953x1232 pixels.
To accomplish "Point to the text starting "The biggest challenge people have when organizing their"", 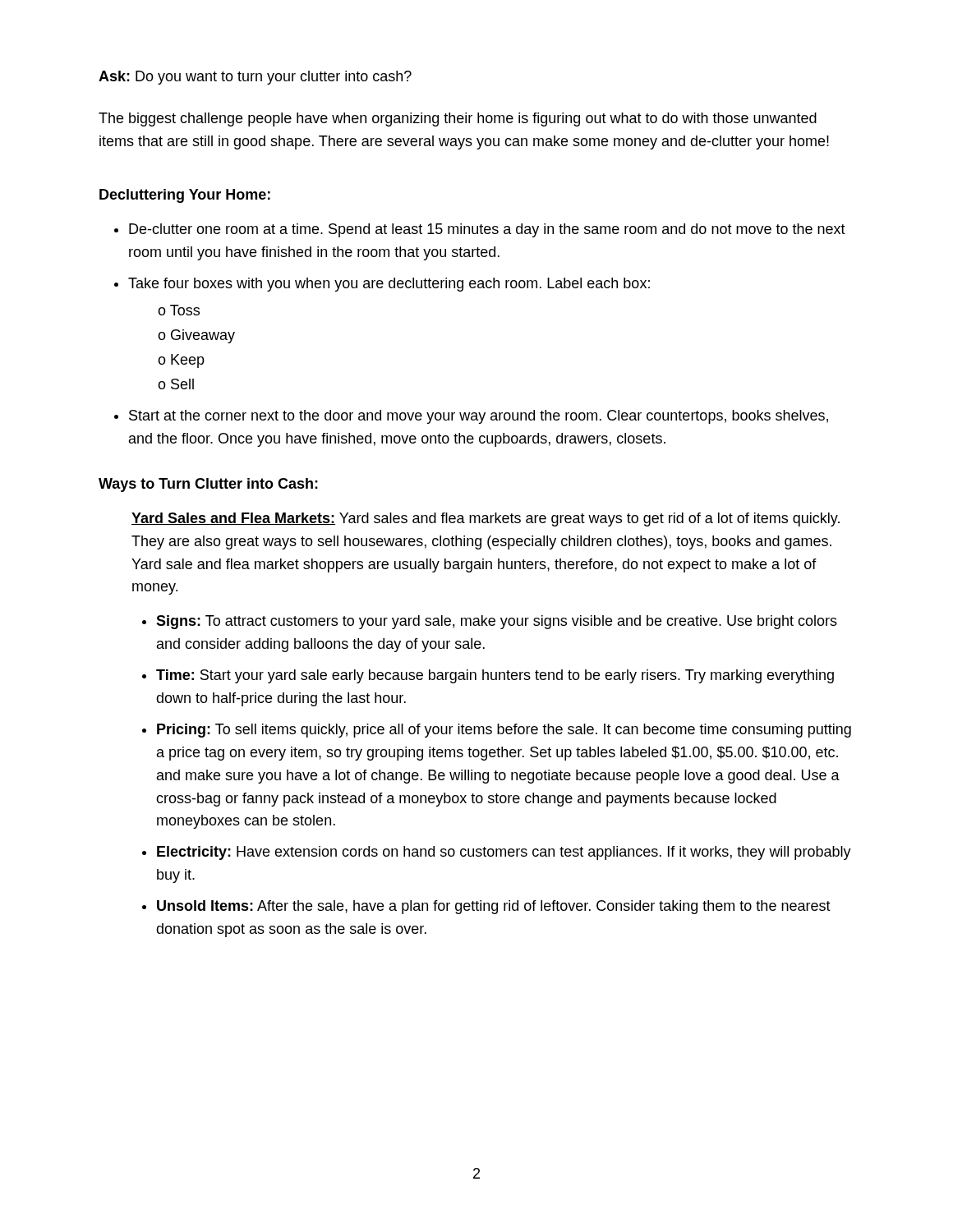I will click(x=464, y=130).
